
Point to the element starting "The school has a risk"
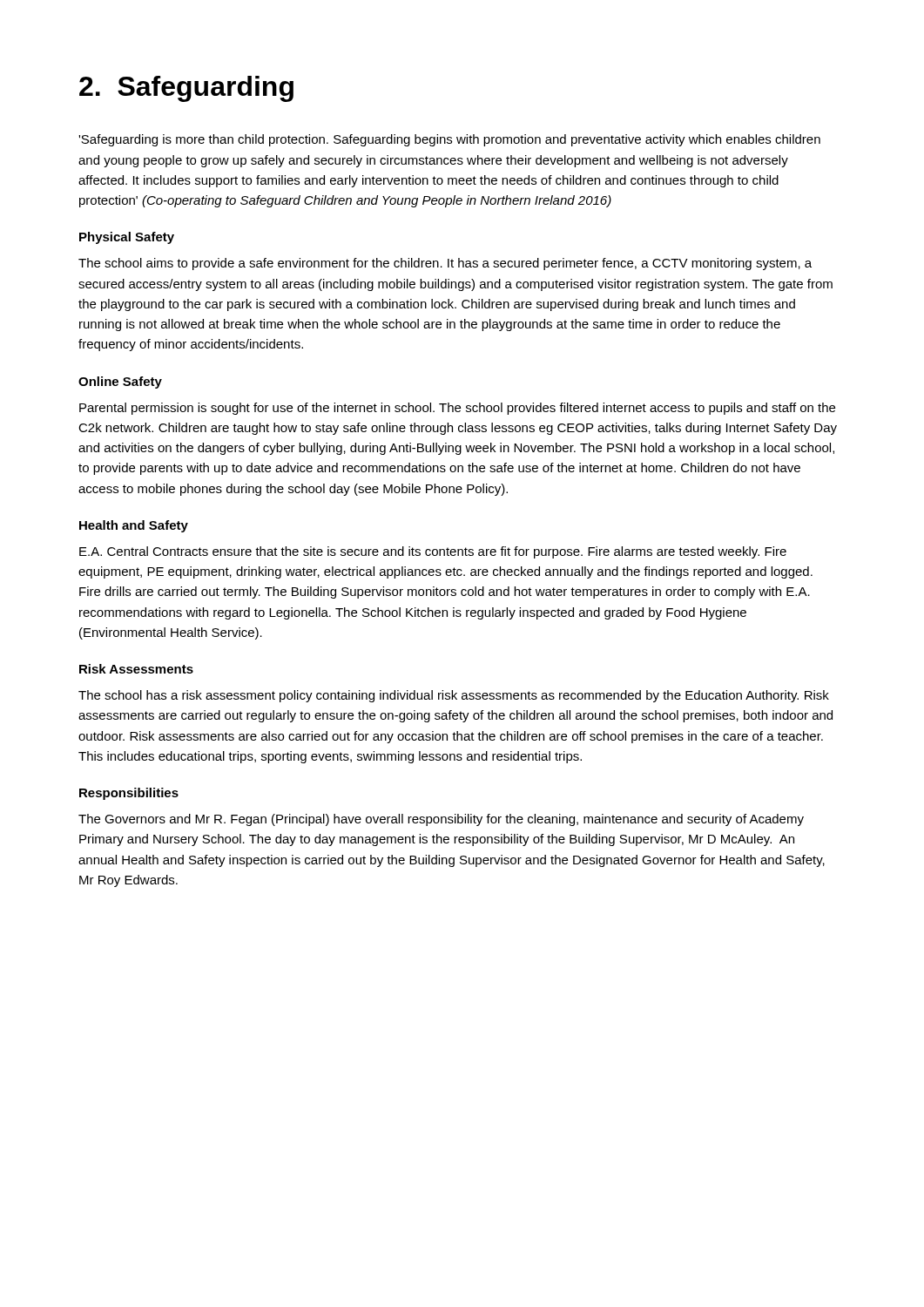(456, 725)
